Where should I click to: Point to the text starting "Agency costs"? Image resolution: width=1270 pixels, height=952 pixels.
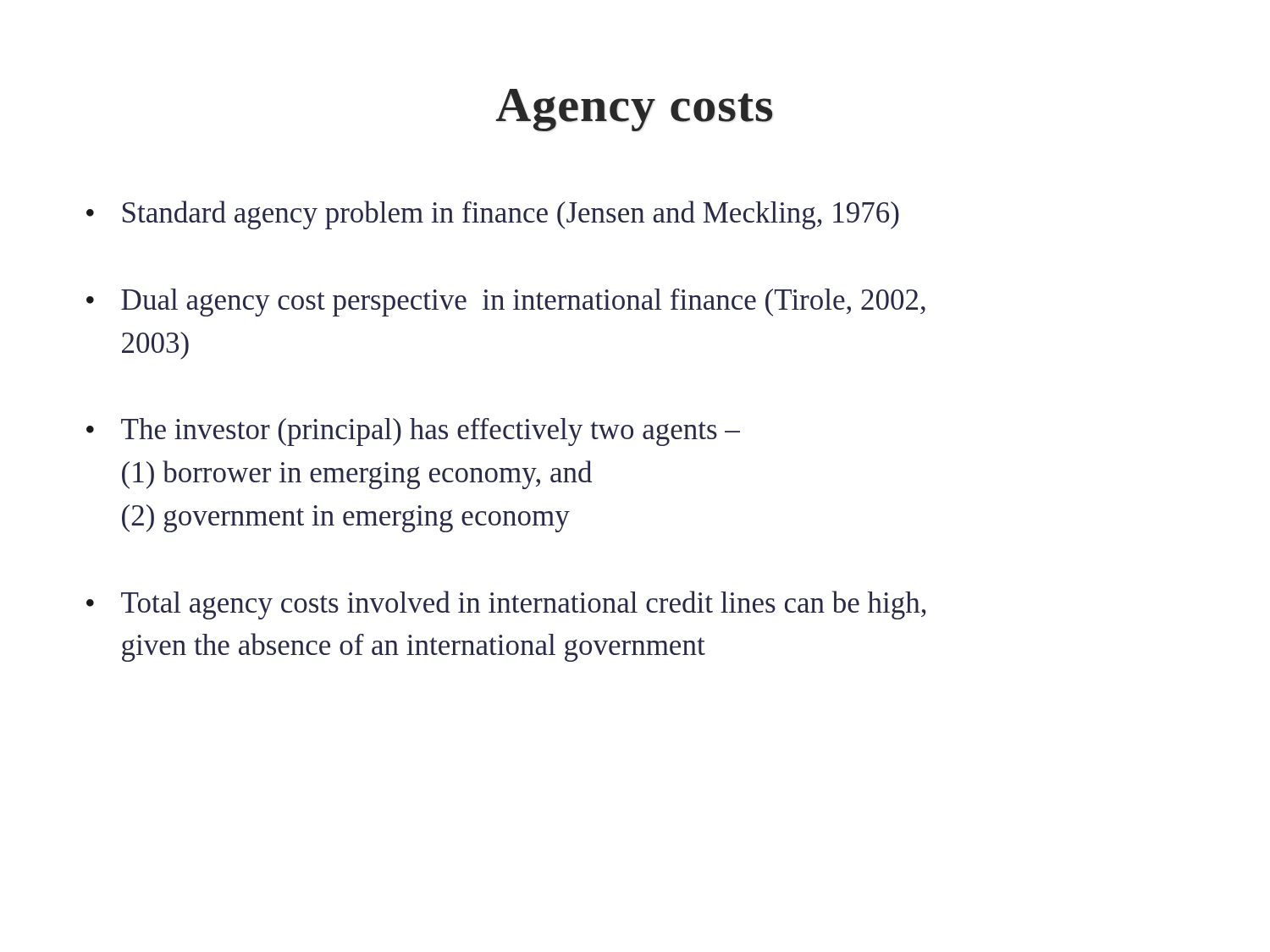[x=635, y=105]
